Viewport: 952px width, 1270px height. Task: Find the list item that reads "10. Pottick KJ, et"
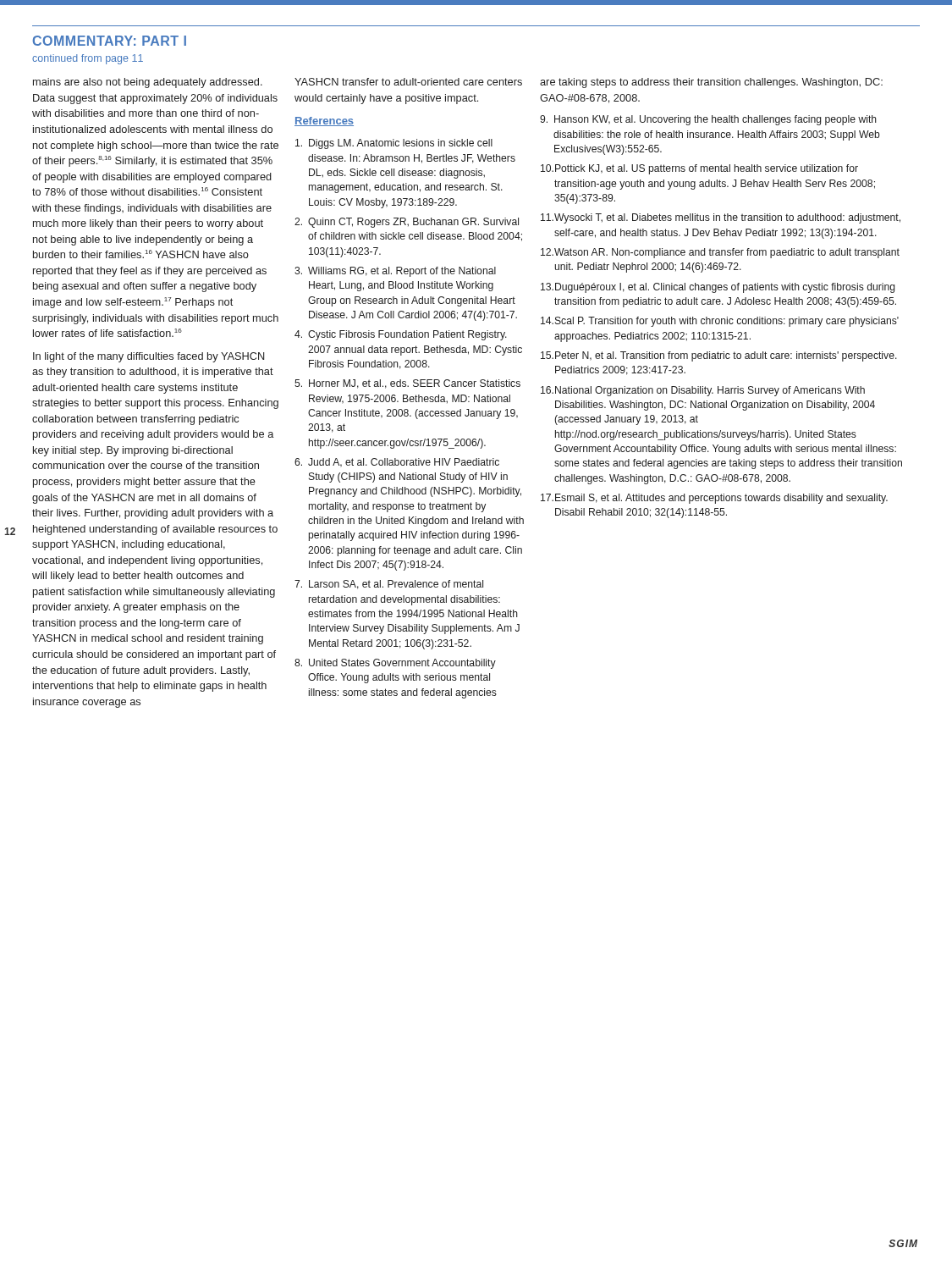722,184
